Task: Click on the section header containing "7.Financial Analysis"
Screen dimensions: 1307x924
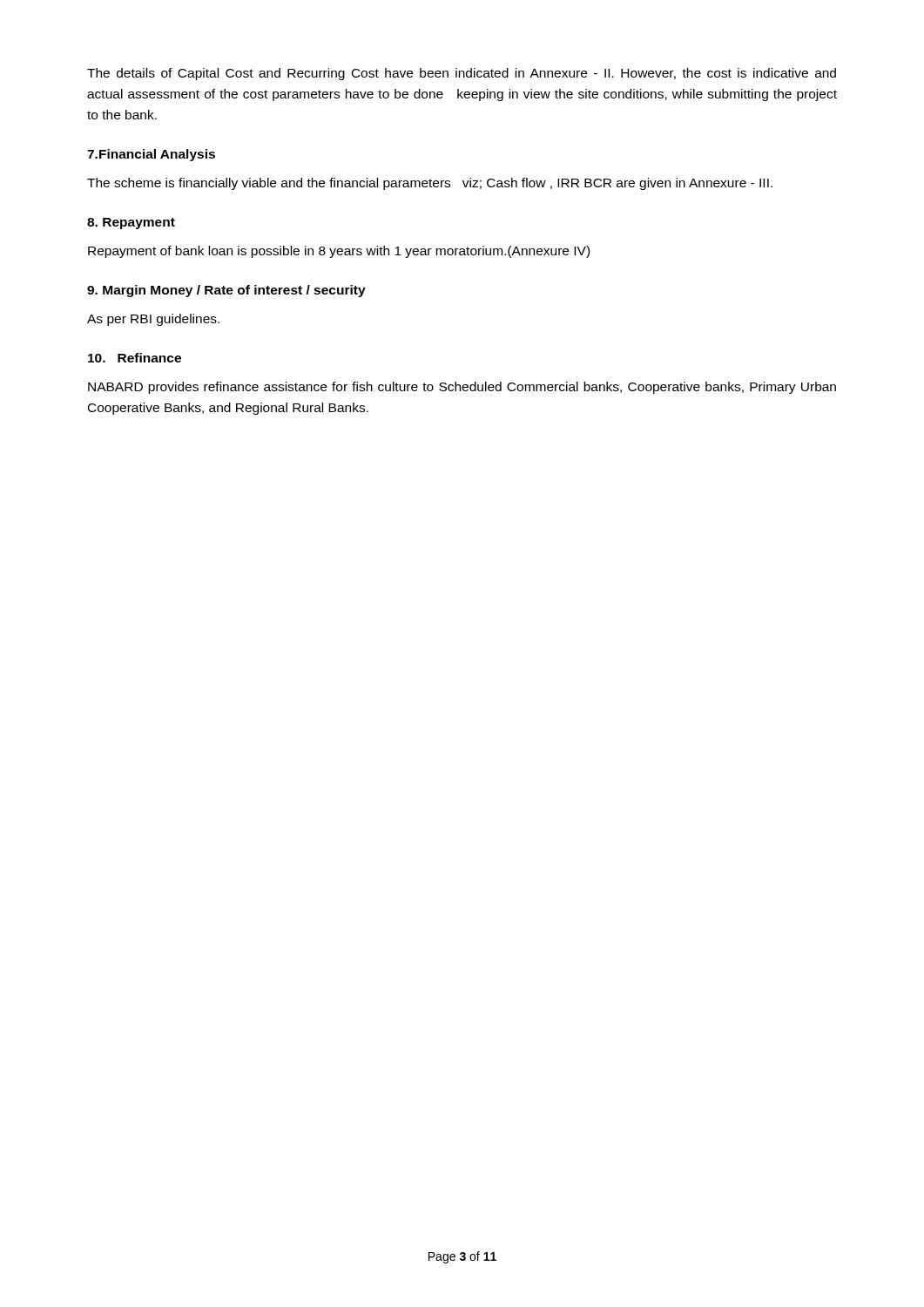Action: point(151,154)
